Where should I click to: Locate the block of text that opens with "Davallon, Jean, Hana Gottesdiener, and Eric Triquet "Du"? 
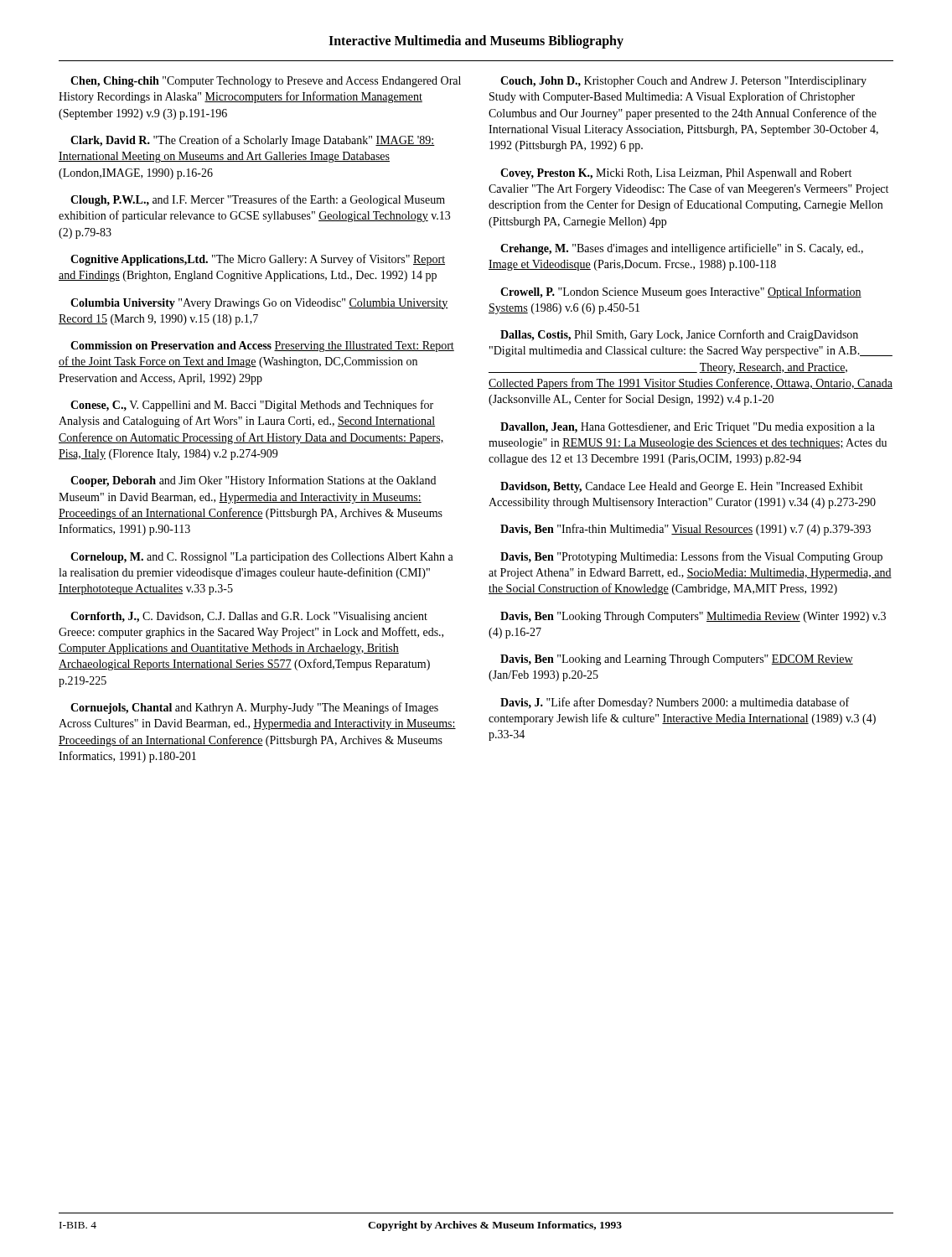688,443
